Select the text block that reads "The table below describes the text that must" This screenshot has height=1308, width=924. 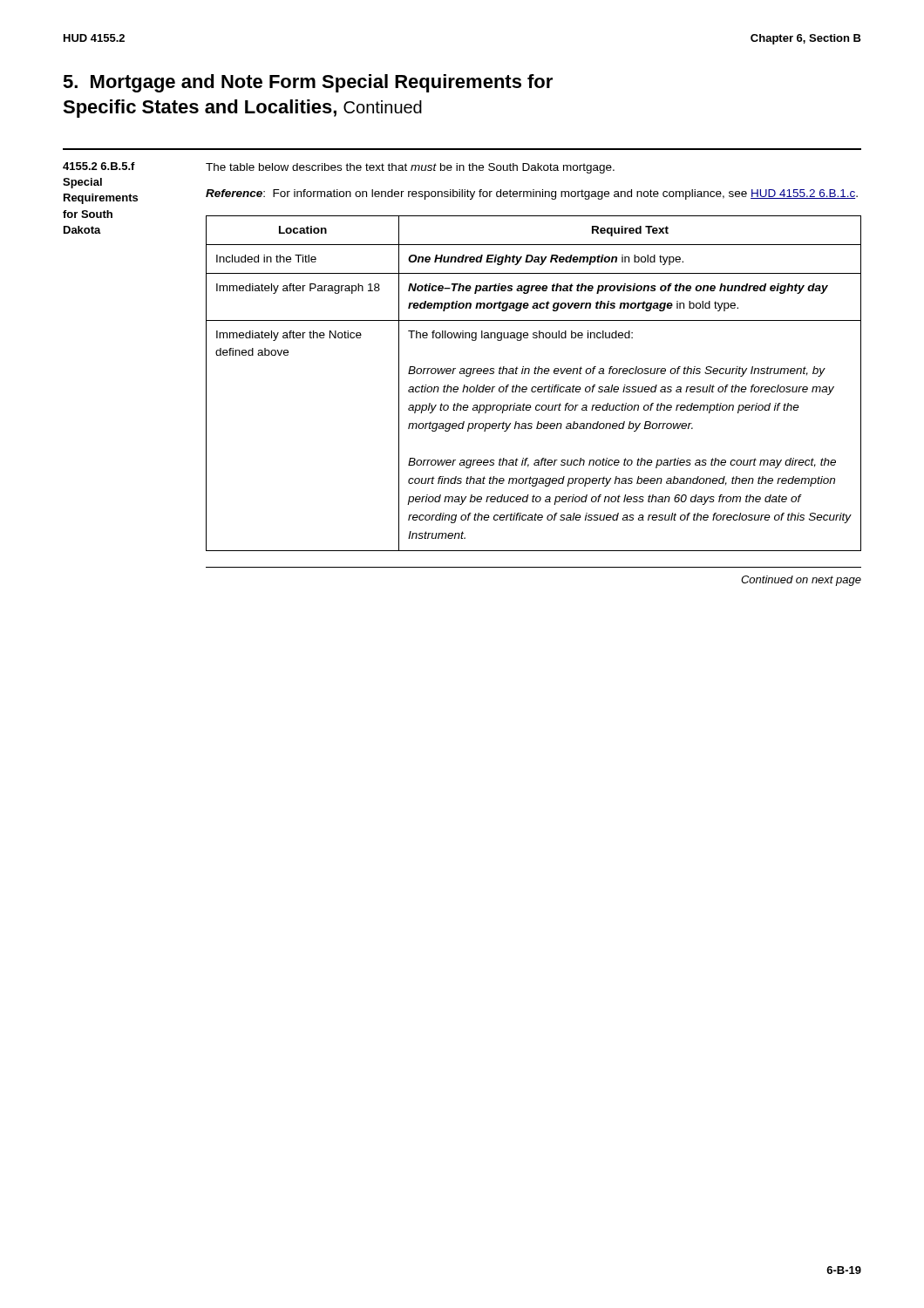point(410,167)
